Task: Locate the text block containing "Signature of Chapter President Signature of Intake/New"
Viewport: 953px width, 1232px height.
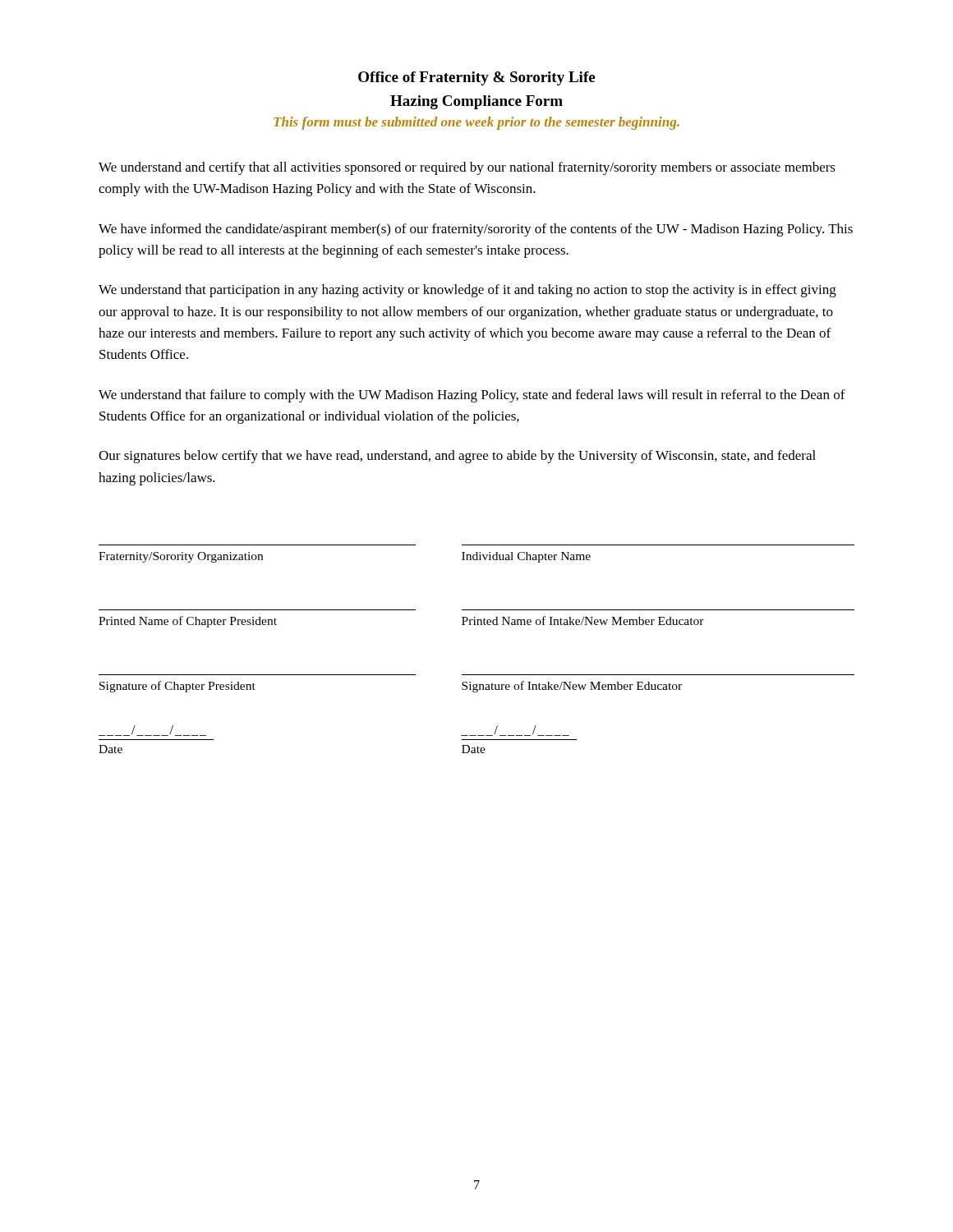Action: 476,676
